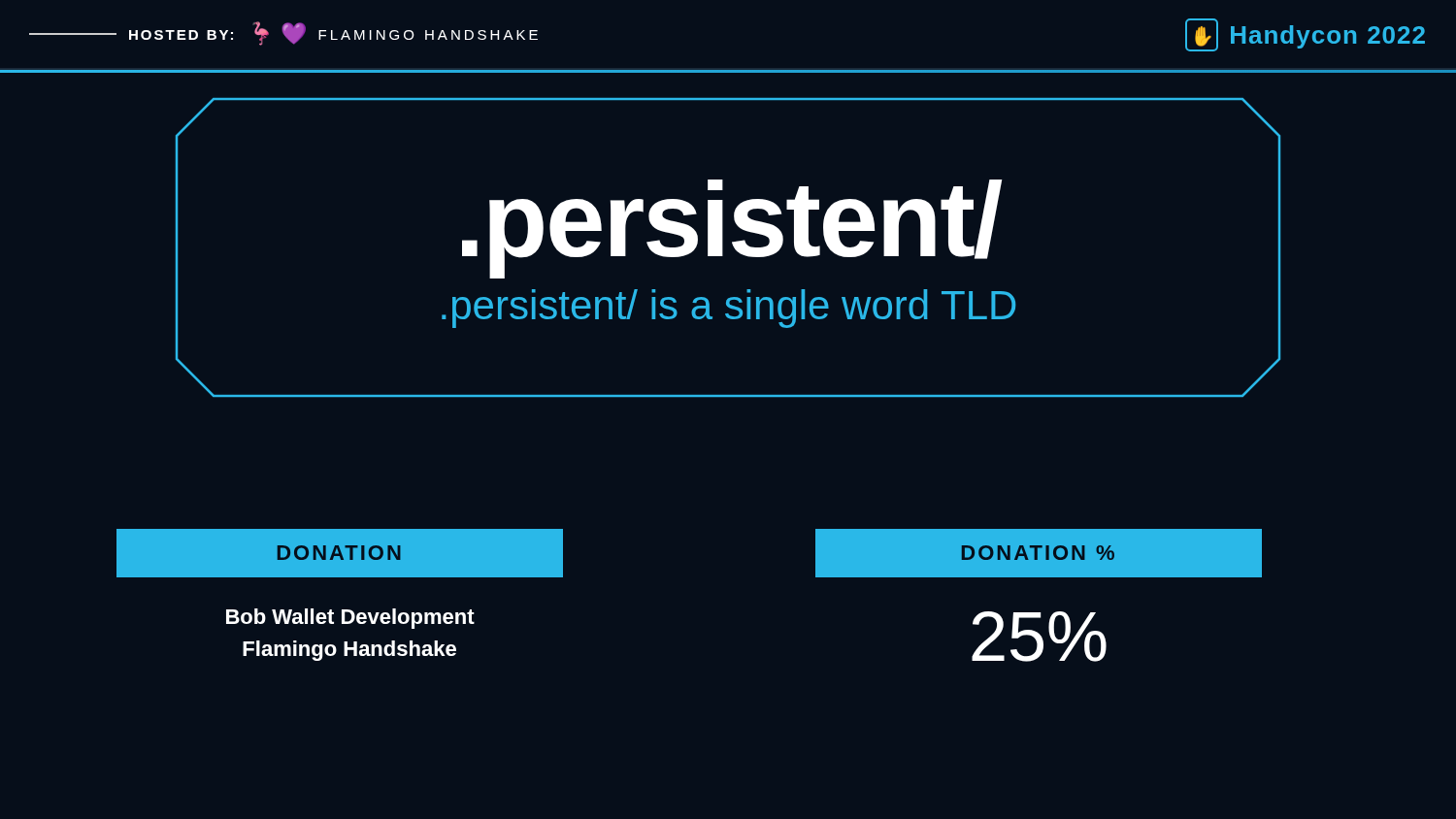Select the block starting "DONATION %"
The width and height of the screenshot is (1456, 819).
tap(1039, 553)
